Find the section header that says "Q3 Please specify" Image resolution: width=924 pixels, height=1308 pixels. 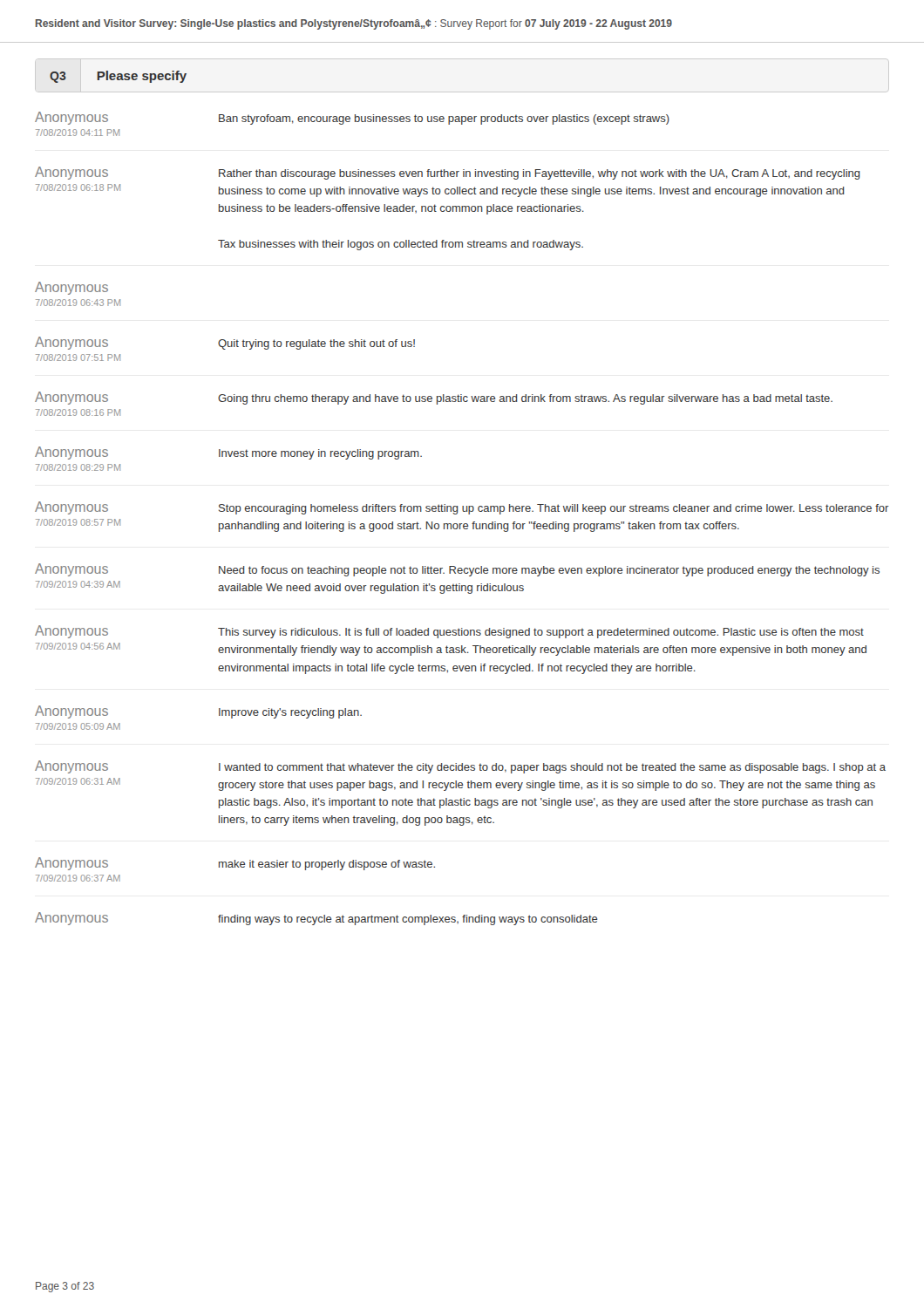point(119,75)
